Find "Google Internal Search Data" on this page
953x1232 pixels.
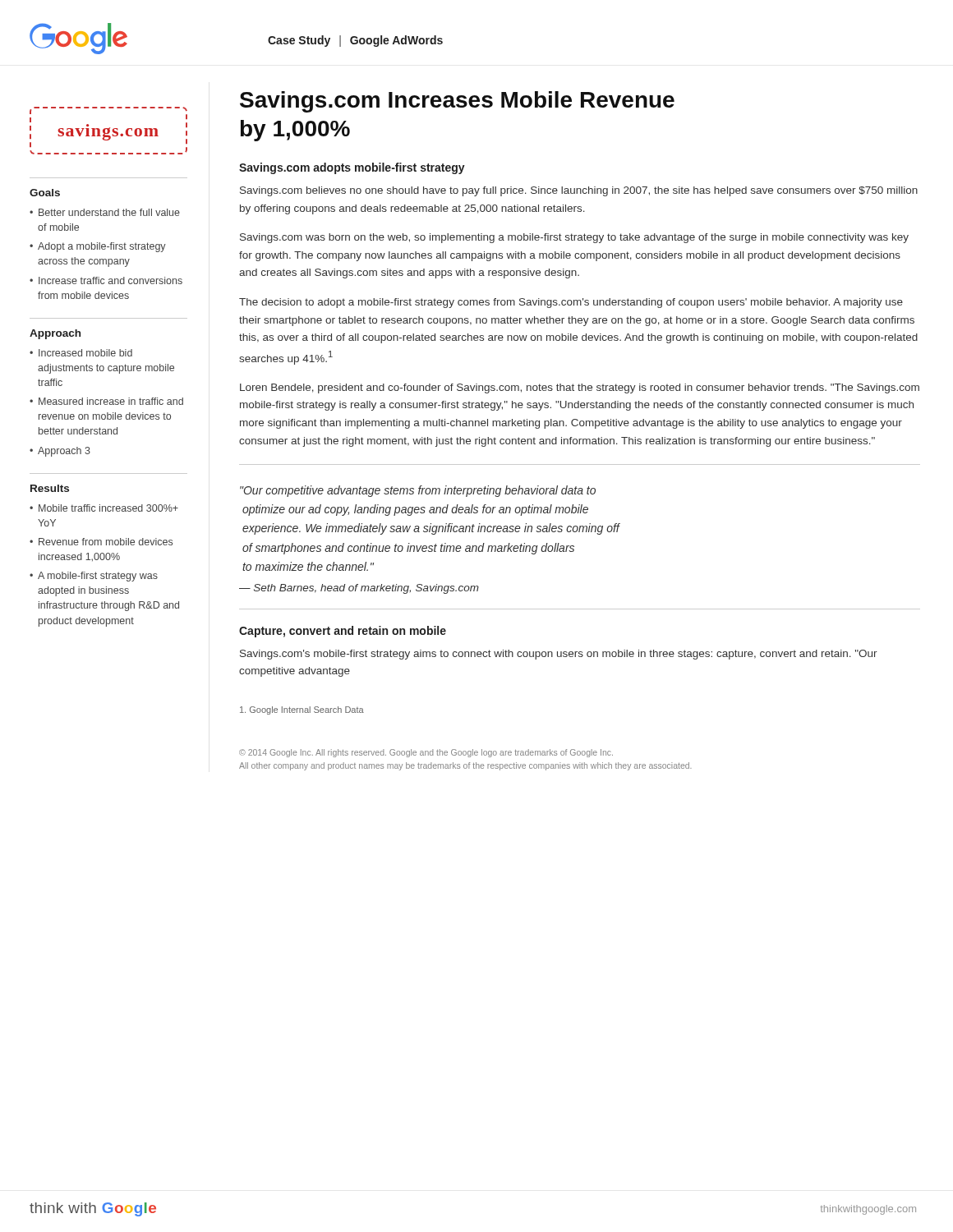click(301, 710)
